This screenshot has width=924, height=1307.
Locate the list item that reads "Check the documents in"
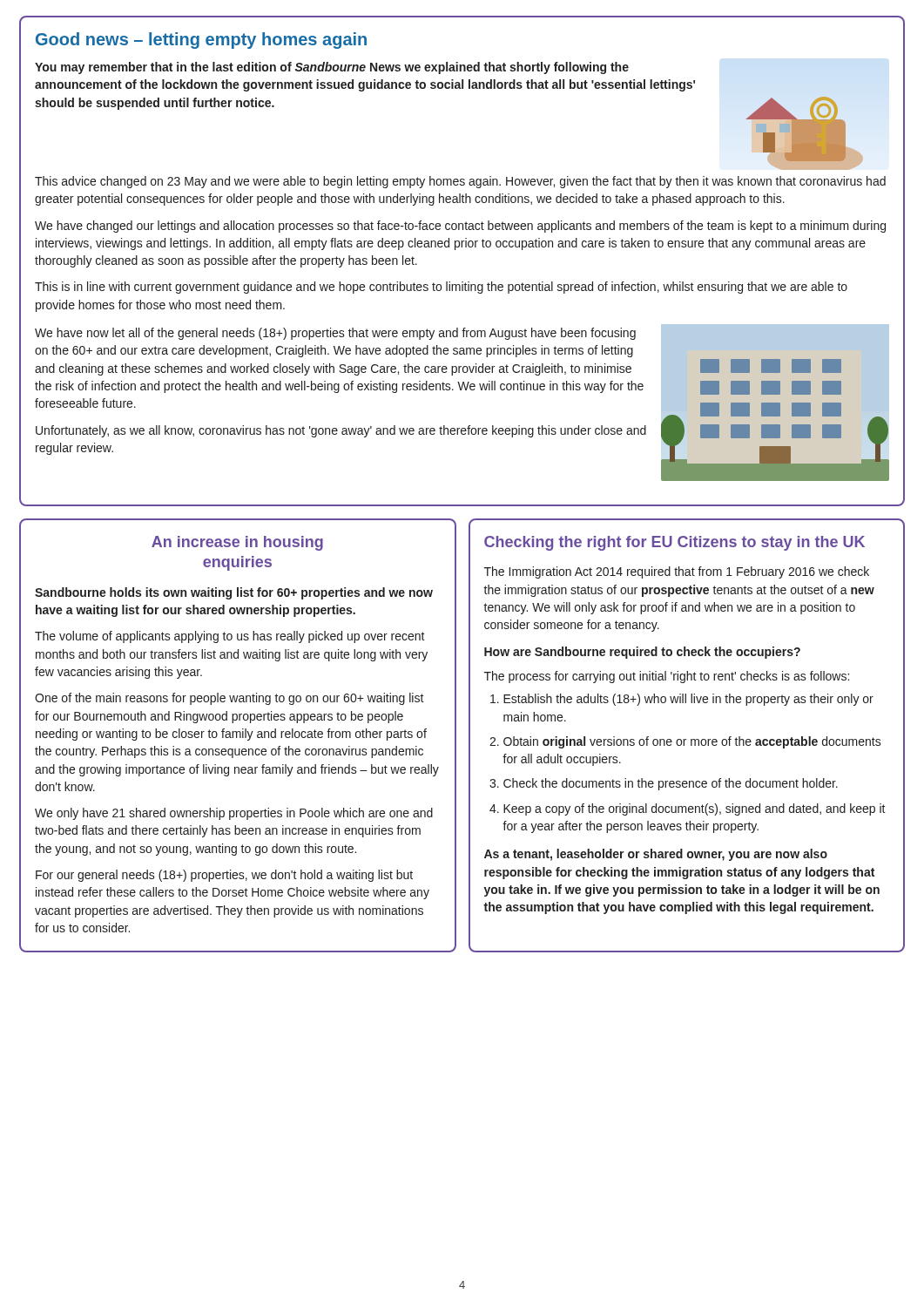671,784
